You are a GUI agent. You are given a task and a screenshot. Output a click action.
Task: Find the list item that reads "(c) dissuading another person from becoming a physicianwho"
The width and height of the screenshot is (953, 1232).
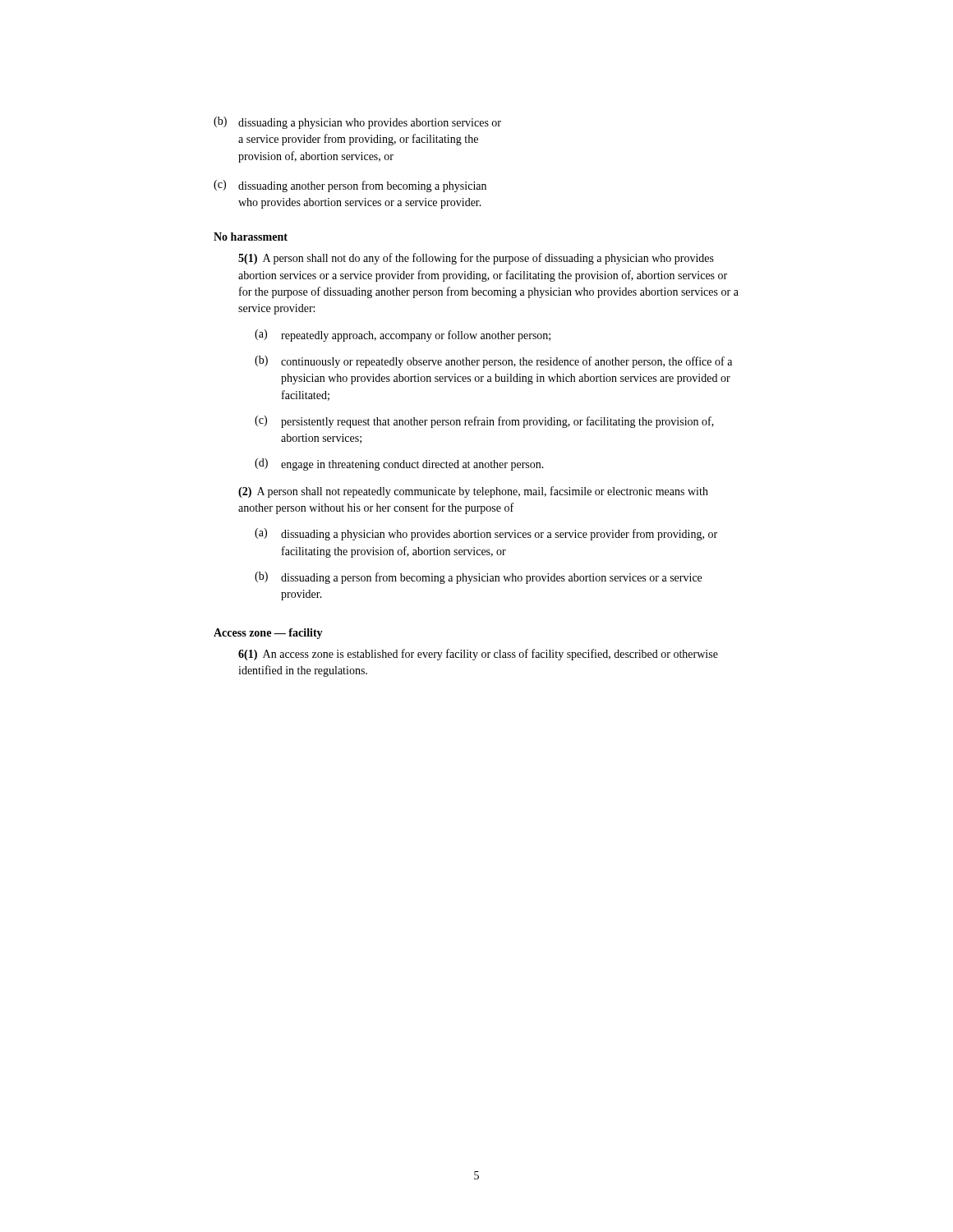coord(476,195)
